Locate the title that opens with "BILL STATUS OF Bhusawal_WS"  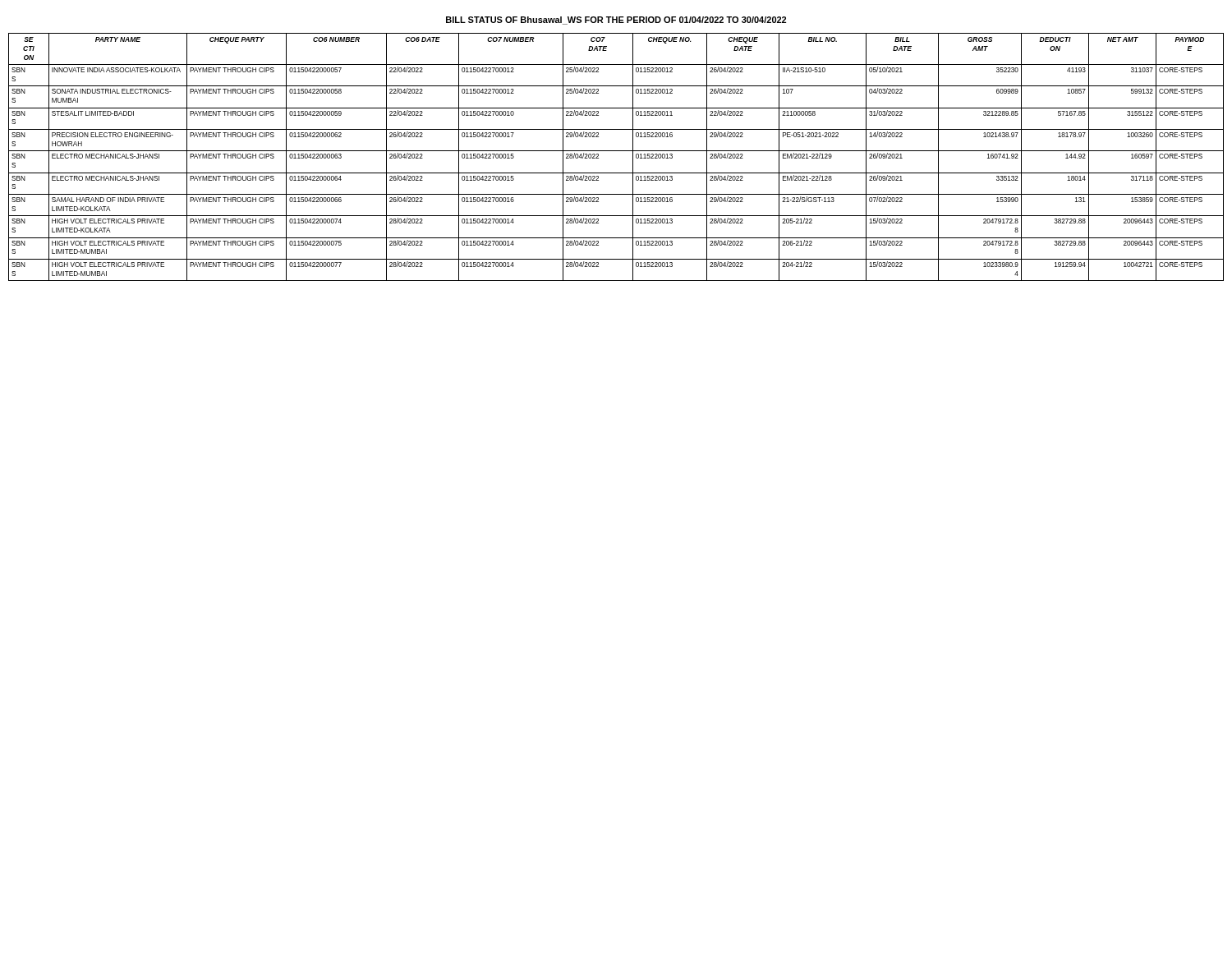click(x=616, y=20)
